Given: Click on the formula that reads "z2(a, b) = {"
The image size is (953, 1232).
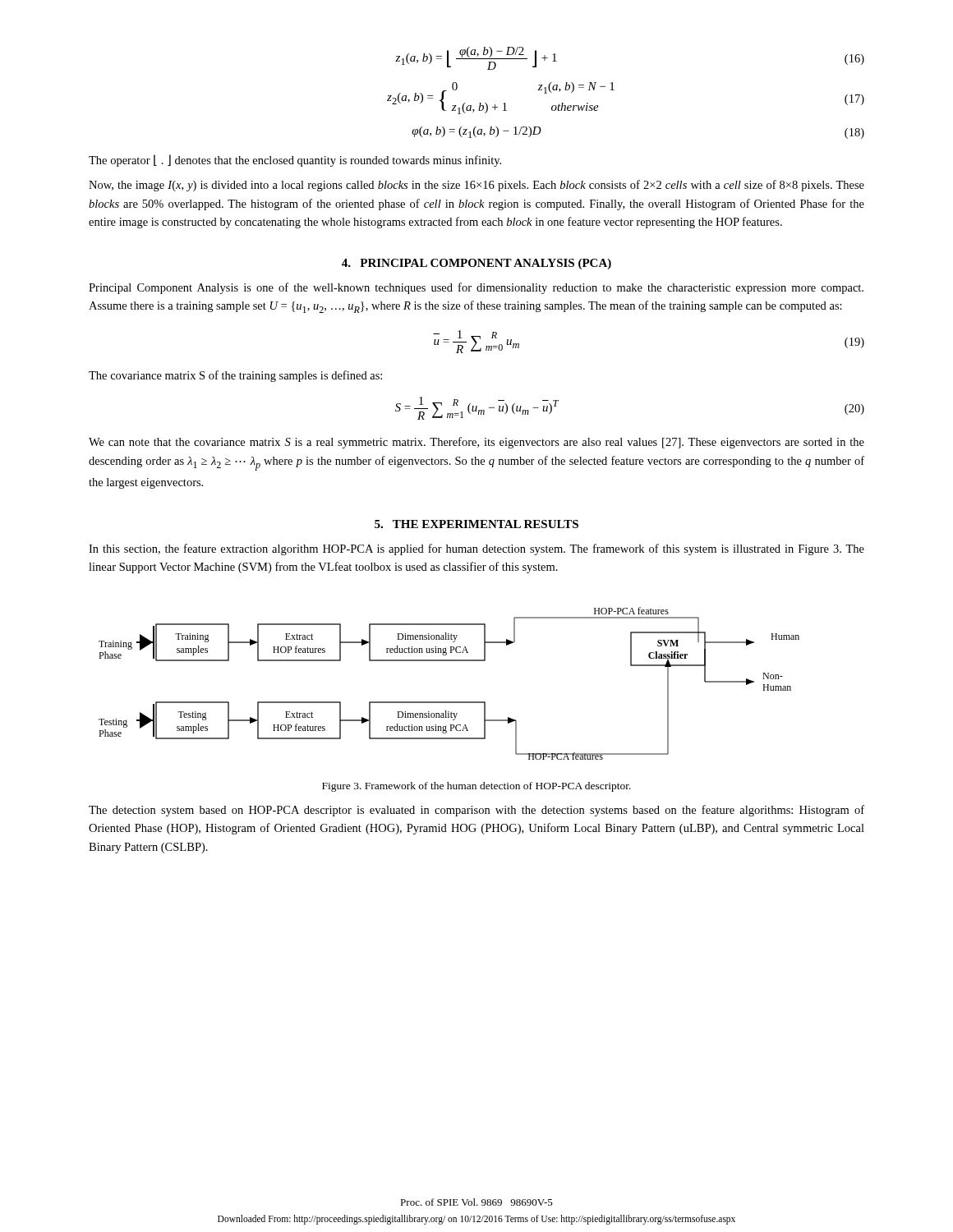Looking at the screenshot, I should [x=626, y=99].
